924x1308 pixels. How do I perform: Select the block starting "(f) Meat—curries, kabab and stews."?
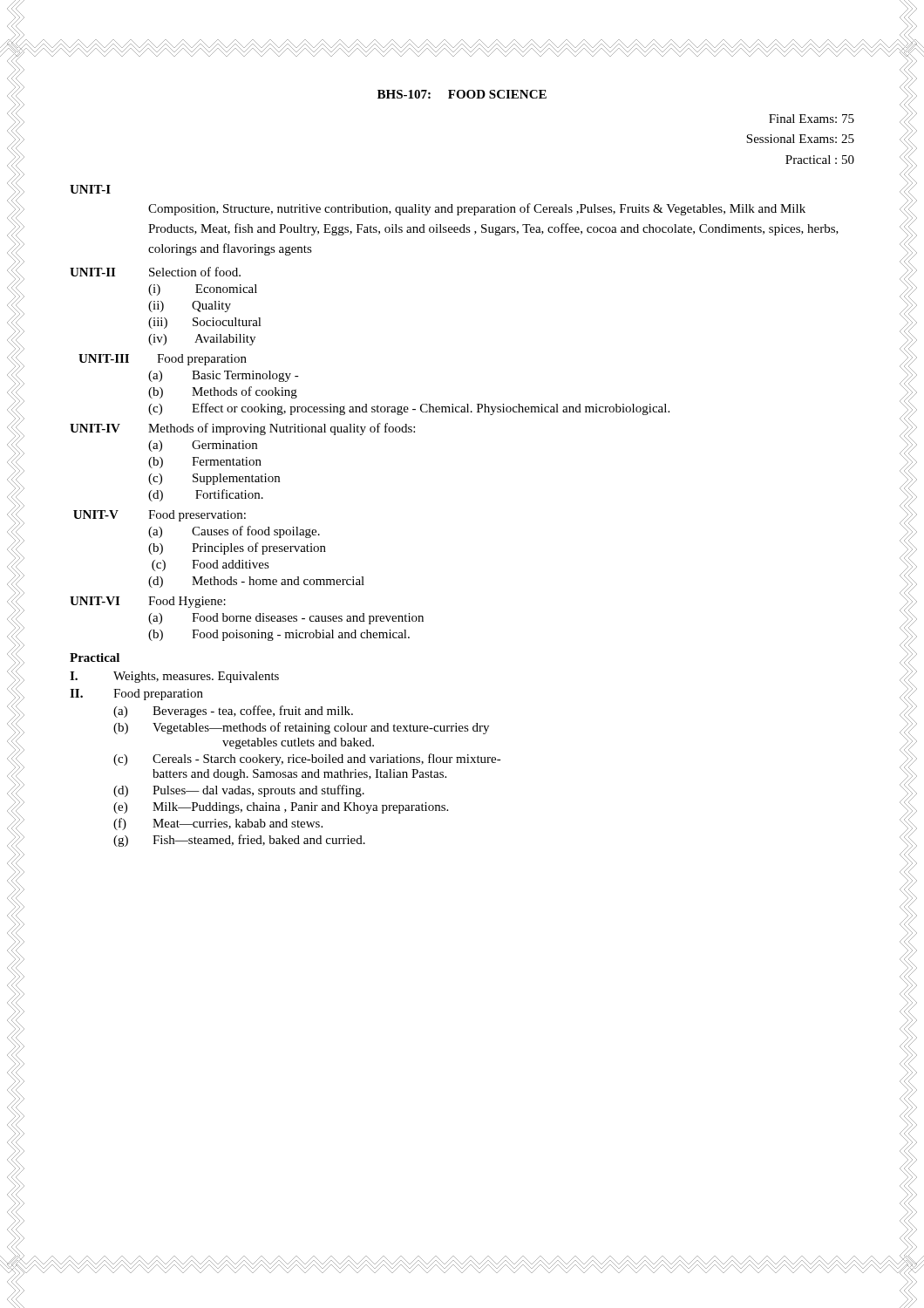point(218,824)
